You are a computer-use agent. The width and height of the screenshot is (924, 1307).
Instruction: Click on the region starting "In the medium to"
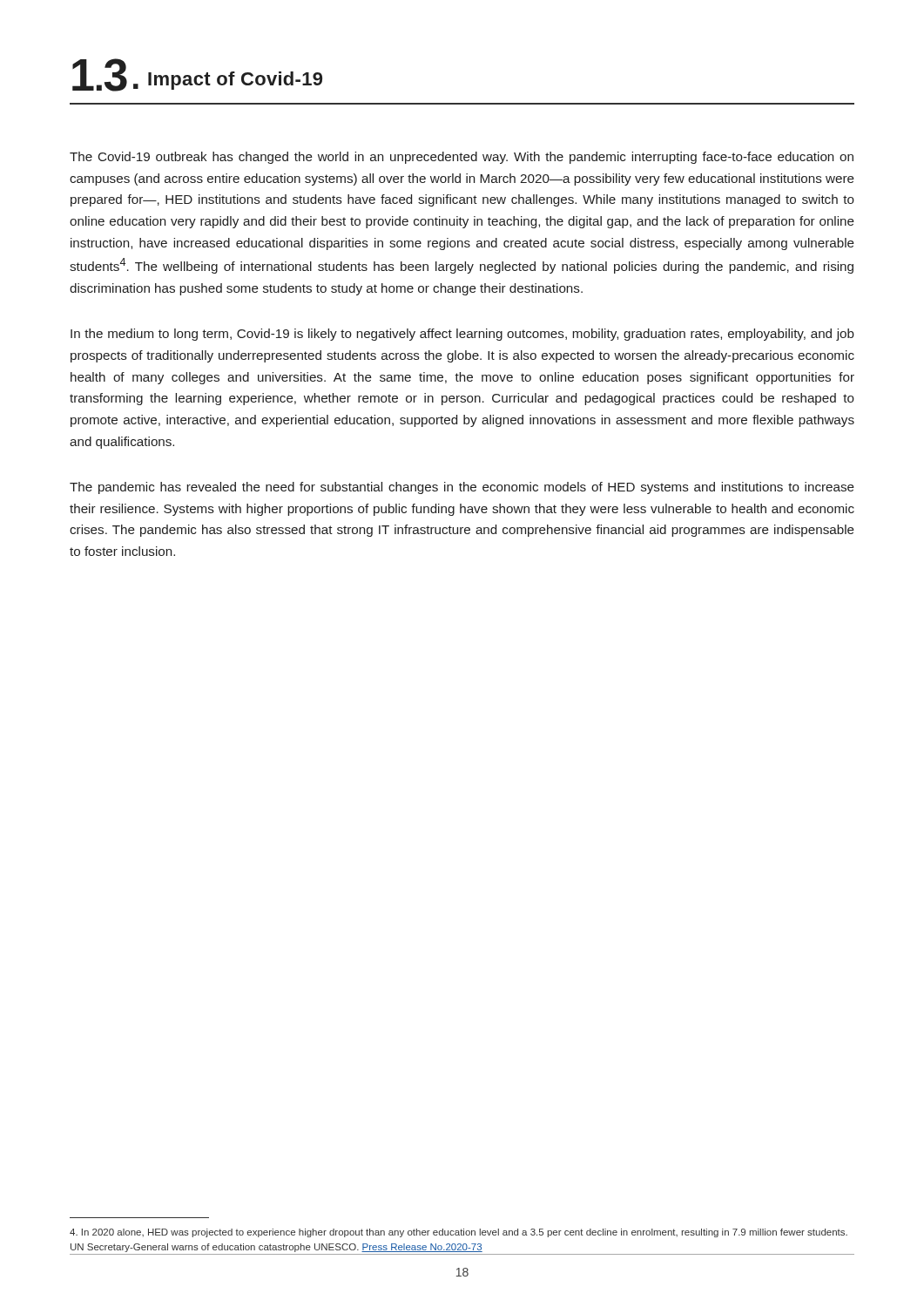coord(462,387)
